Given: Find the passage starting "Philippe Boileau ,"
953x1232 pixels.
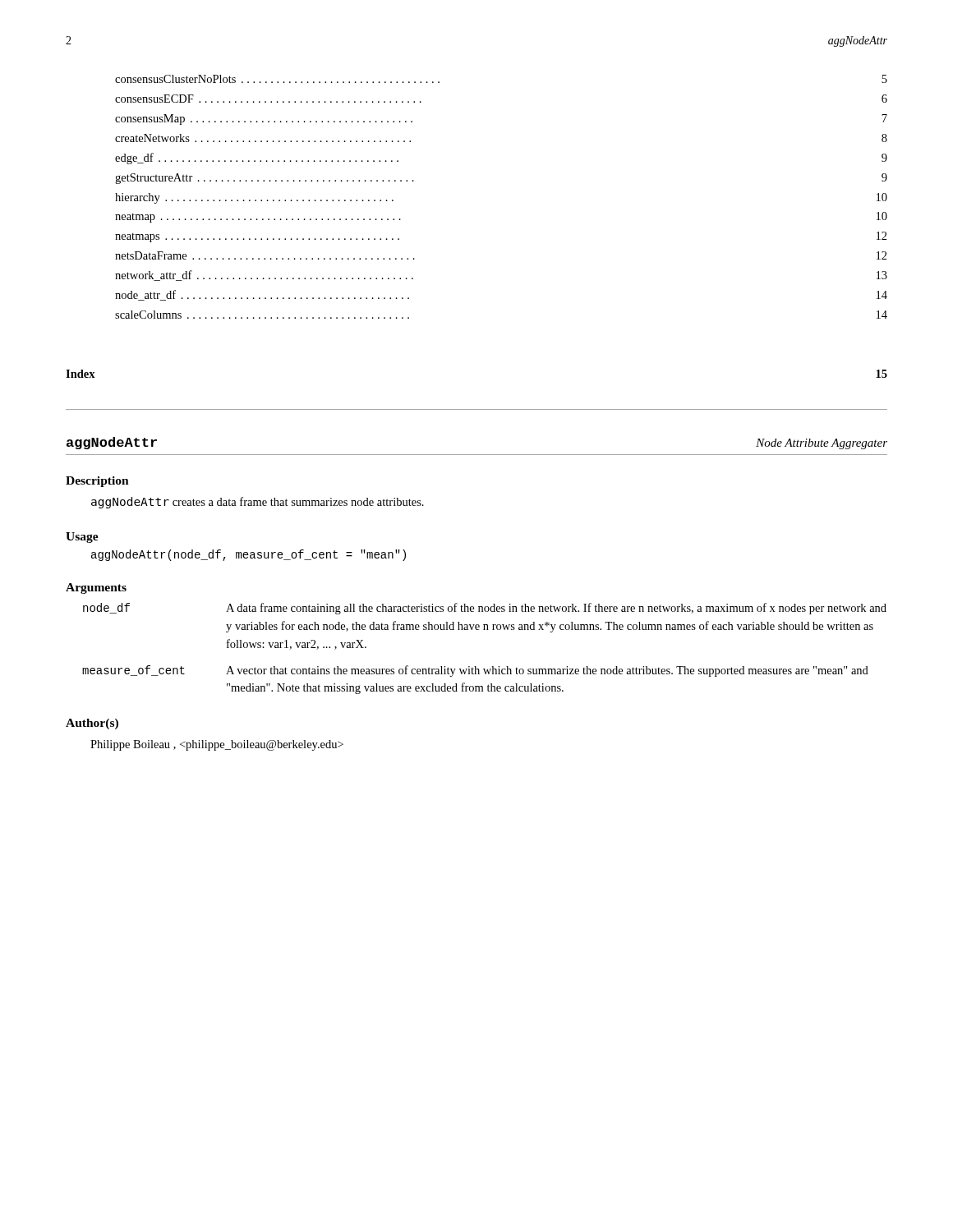Looking at the screenshot, I should click(217, 744).
